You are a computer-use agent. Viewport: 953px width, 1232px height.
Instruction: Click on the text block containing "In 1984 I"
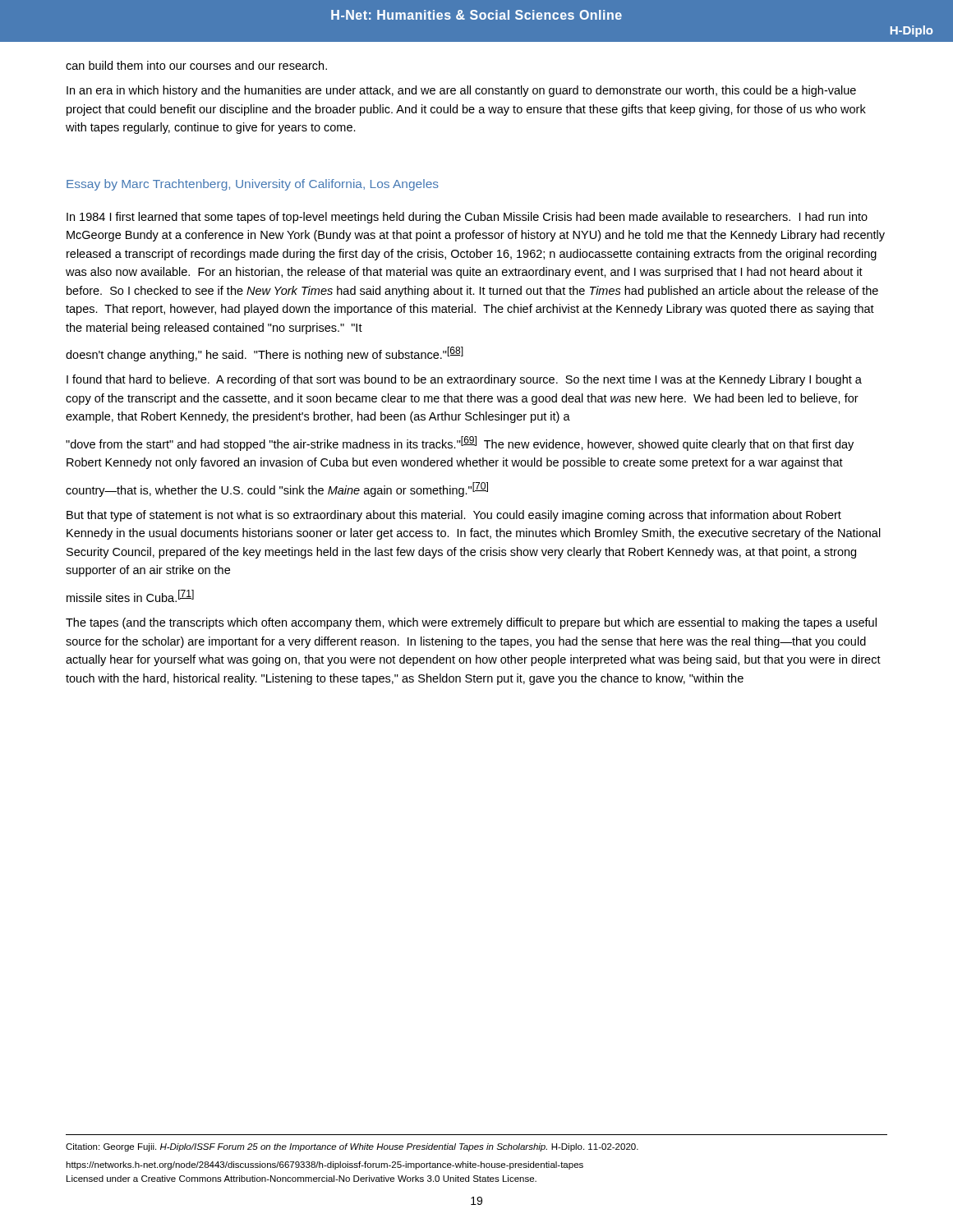[x=475, y=272]
